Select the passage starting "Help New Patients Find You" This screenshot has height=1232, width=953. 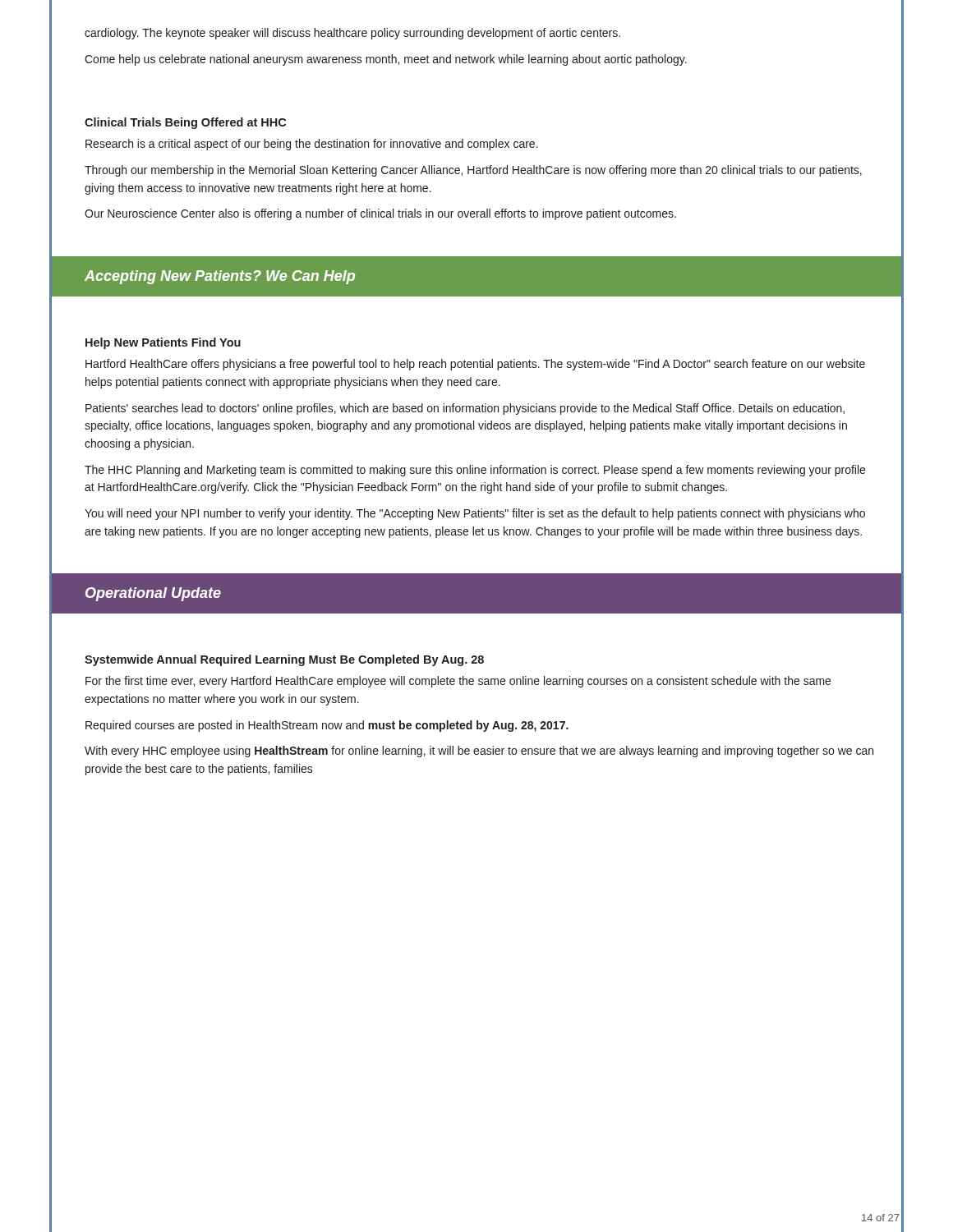pos(163,343)
